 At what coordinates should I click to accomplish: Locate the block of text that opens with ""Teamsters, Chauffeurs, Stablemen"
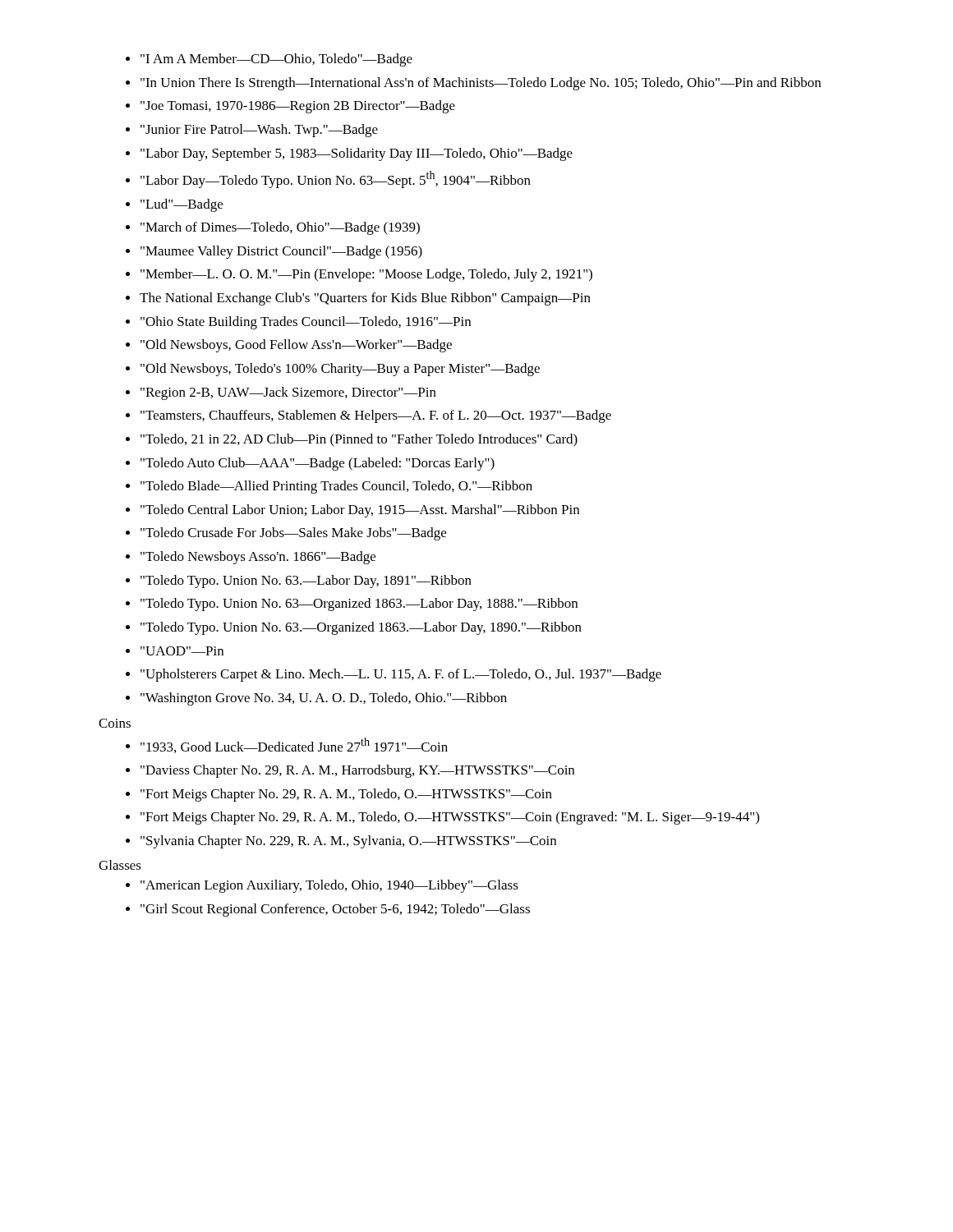point(376,415)
